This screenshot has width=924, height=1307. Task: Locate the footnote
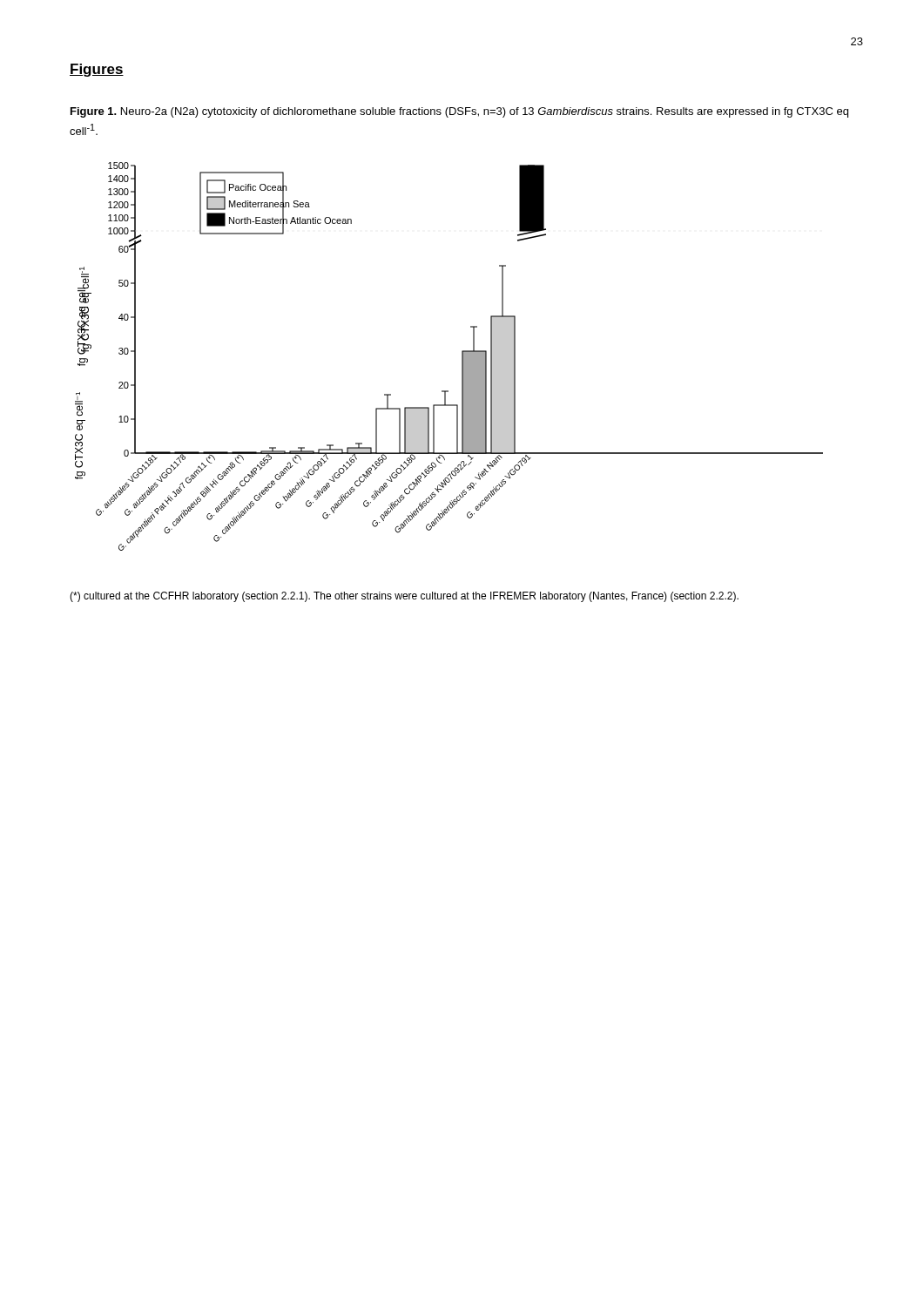pos(404,596)
